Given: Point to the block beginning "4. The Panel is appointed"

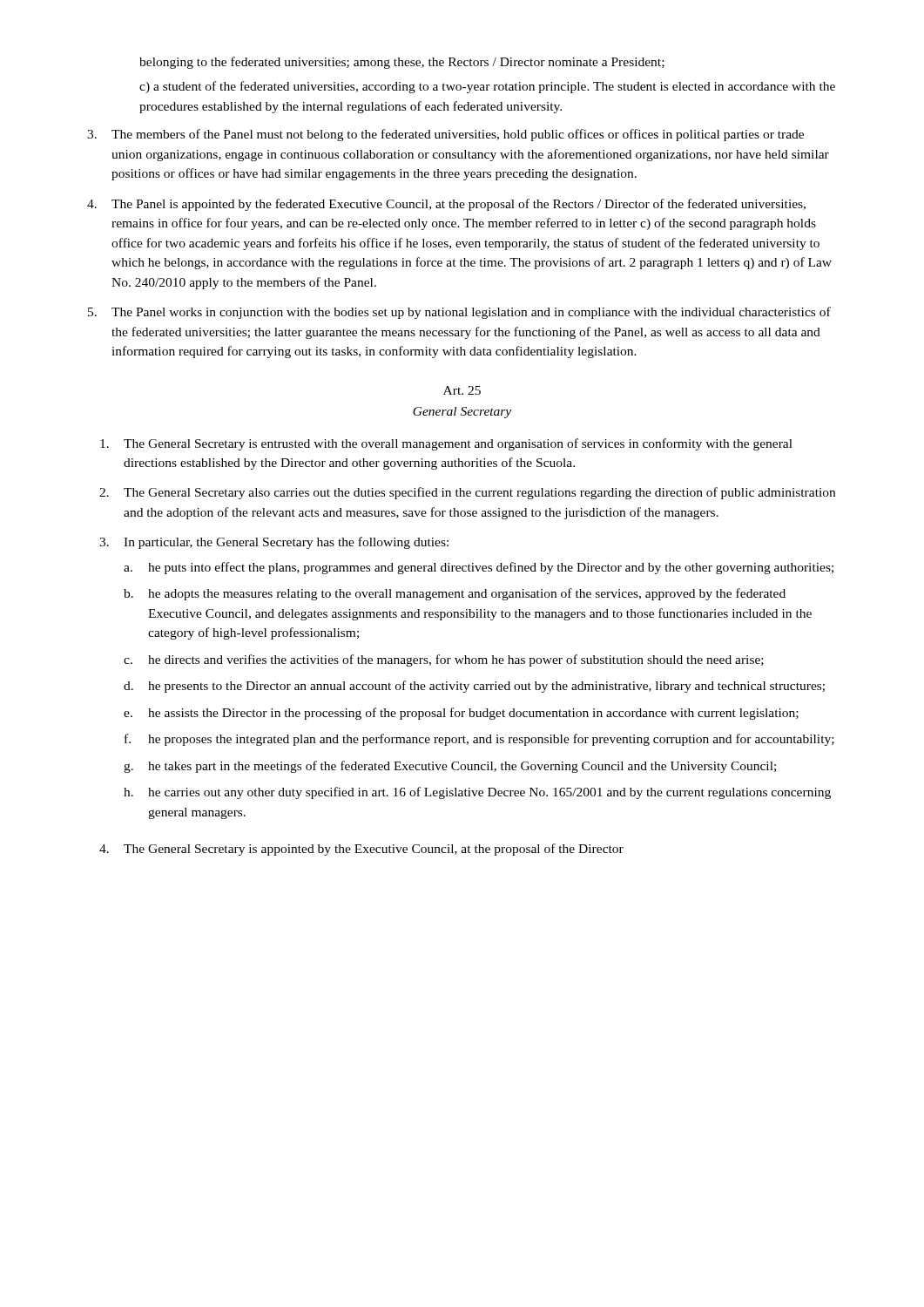Looking at the screenshot, I should [462, 243].
